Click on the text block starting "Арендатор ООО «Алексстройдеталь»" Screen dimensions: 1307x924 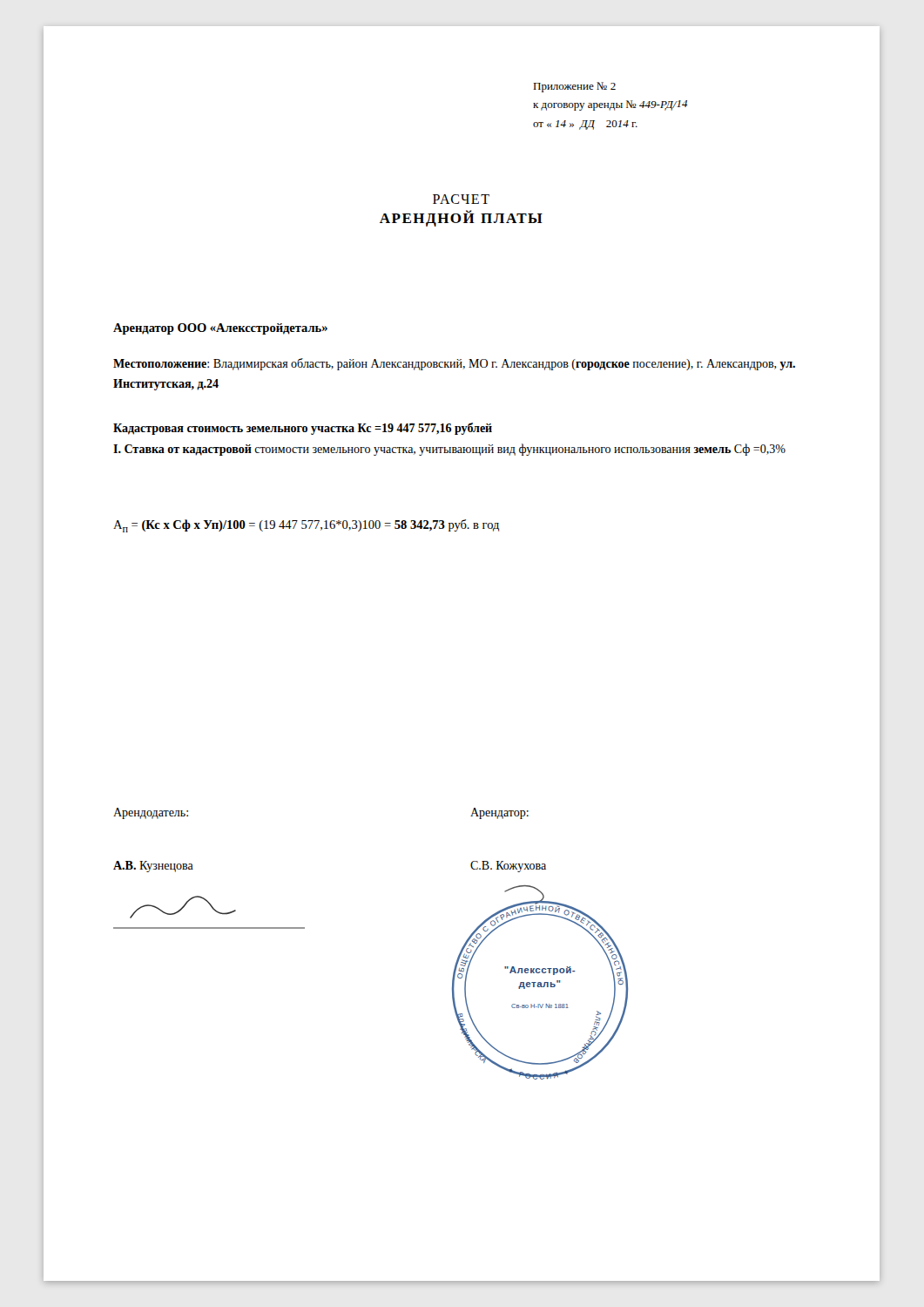221,328
